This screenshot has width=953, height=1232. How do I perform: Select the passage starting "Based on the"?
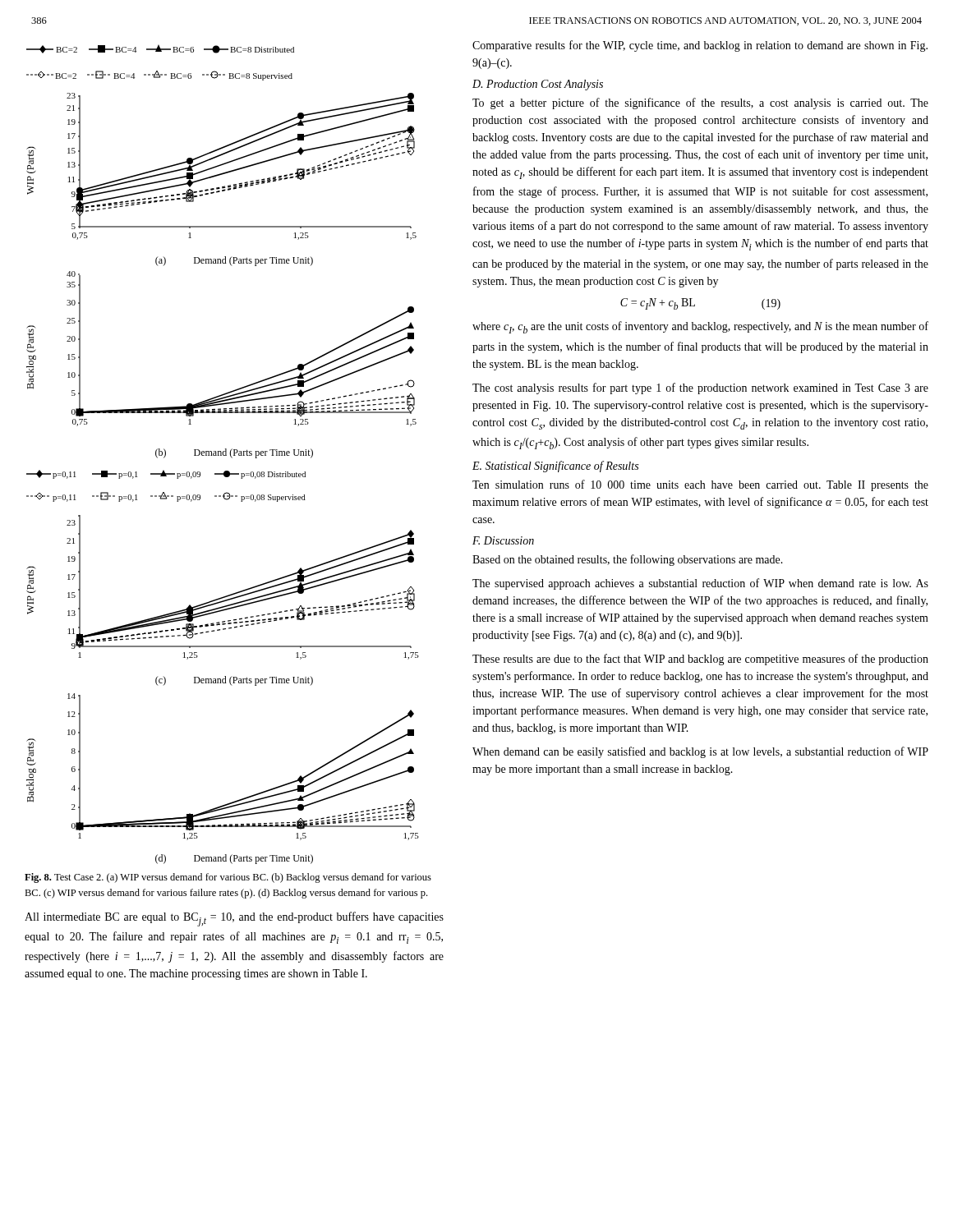click(x=628, y=560)
